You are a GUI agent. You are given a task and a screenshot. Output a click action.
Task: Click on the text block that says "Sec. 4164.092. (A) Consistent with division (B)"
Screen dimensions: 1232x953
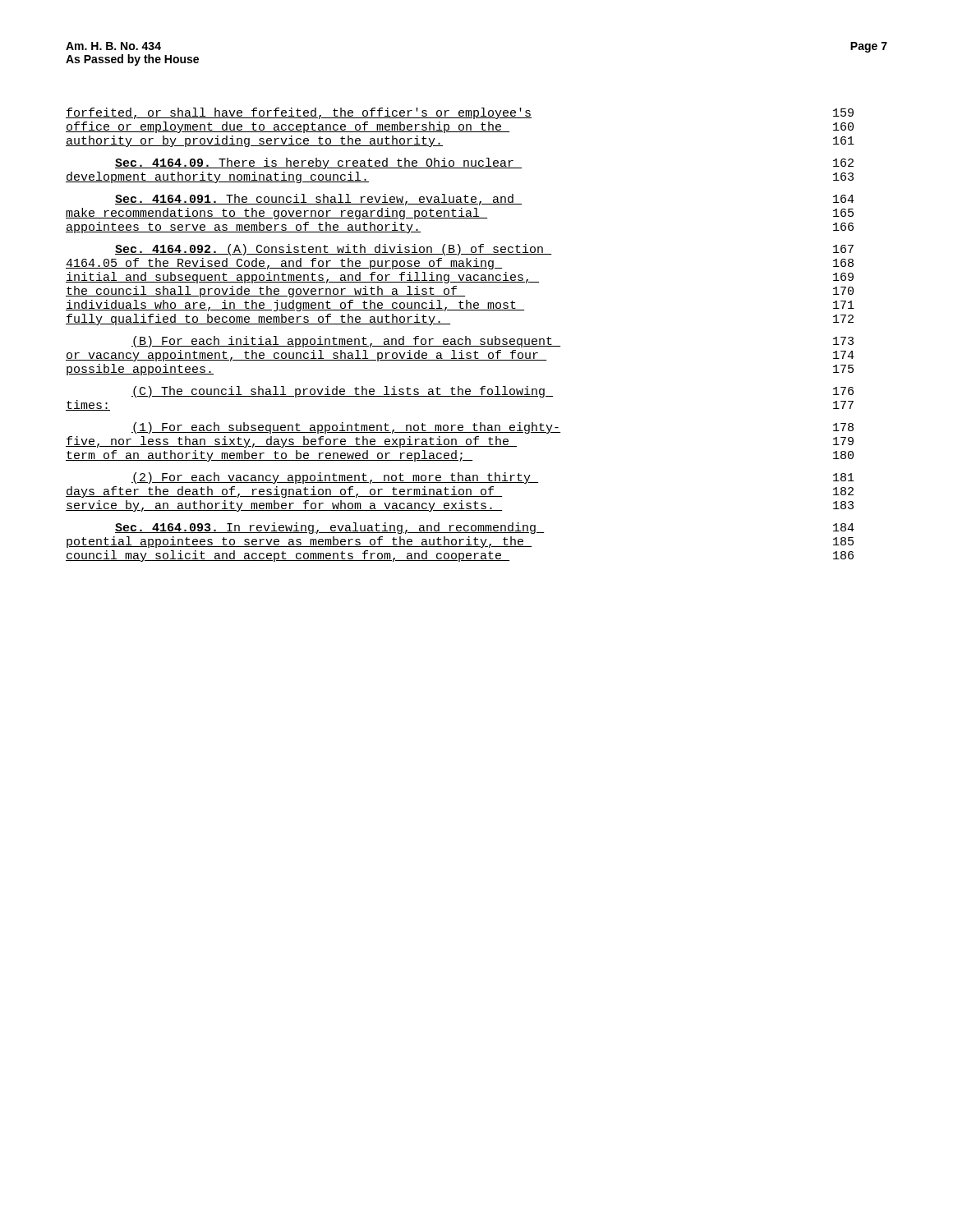coord(460,285)
